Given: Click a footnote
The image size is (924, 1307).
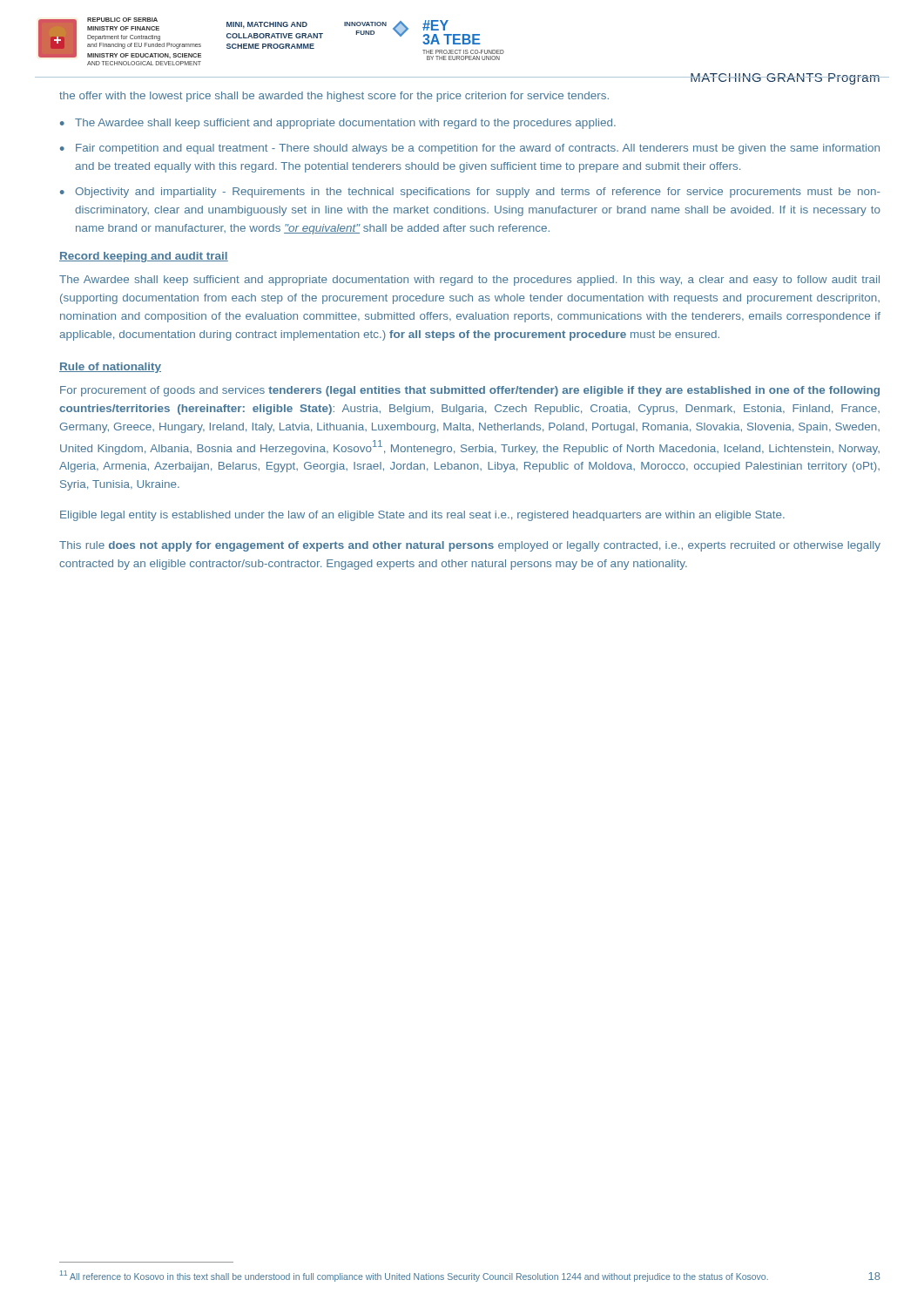Looking at the screenshot, I should [470, 1272].
